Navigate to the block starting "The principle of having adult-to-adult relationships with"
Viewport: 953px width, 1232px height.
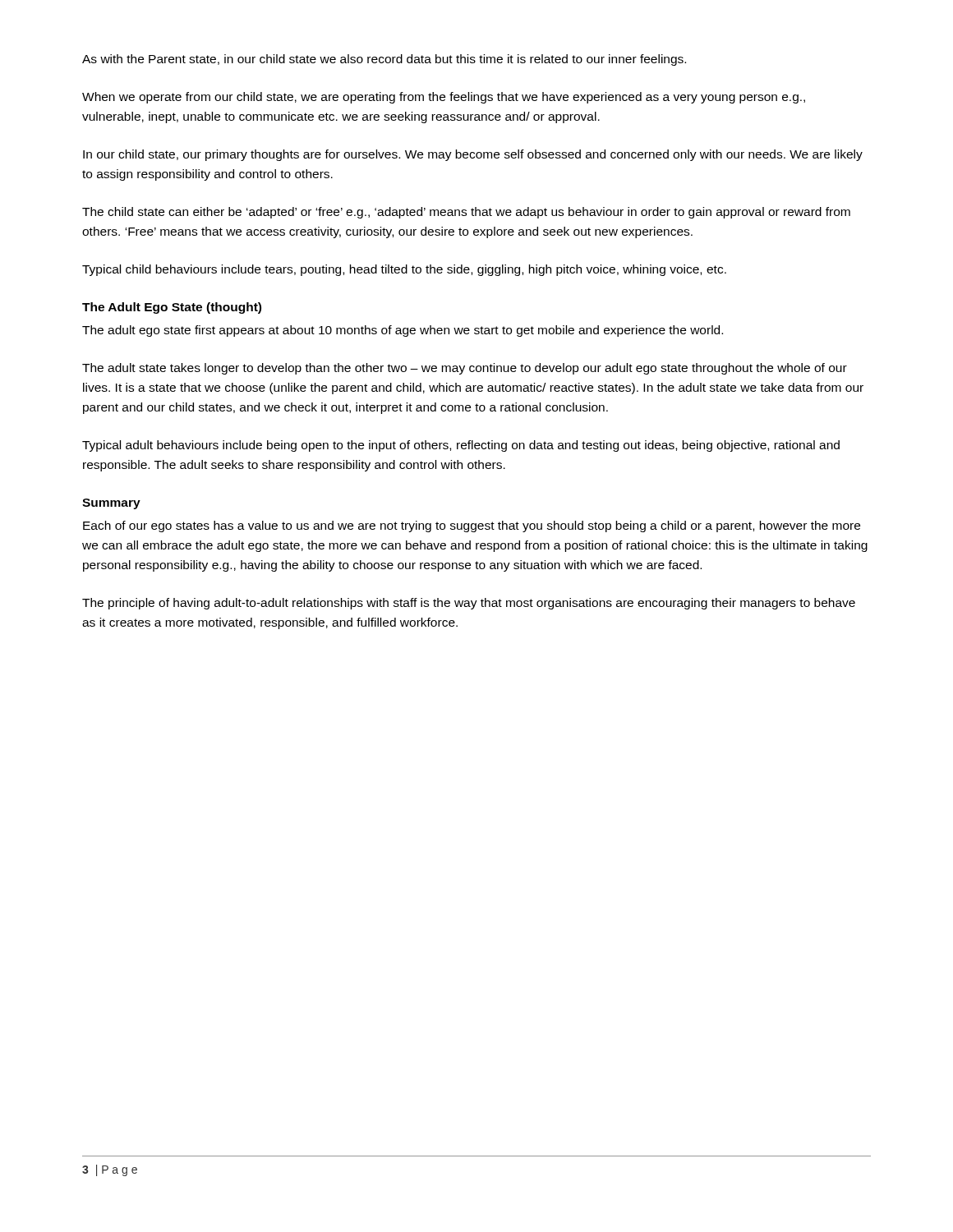469,613
